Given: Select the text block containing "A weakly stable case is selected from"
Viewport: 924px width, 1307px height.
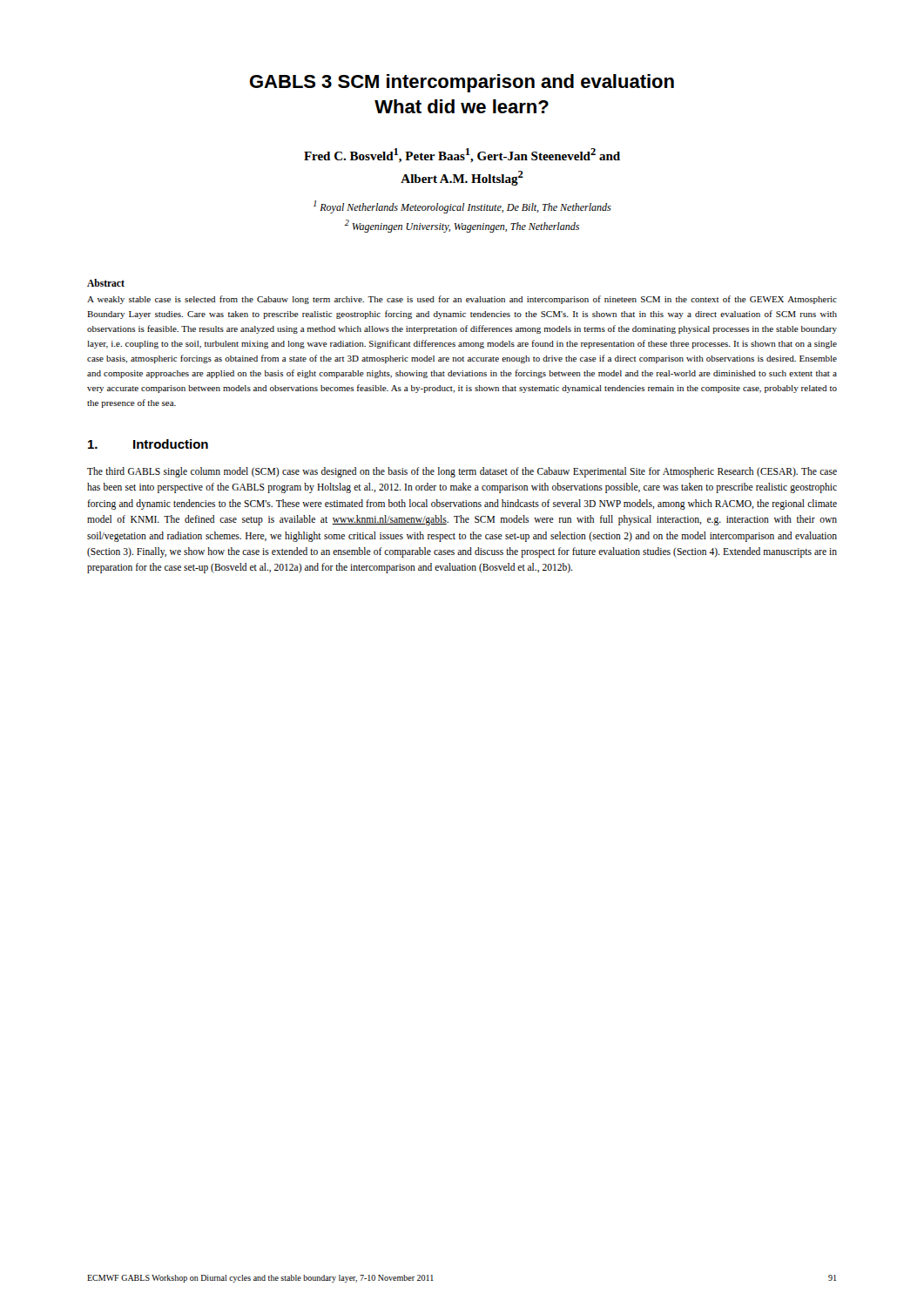Looking at the screenshot, I should [462, 350].
